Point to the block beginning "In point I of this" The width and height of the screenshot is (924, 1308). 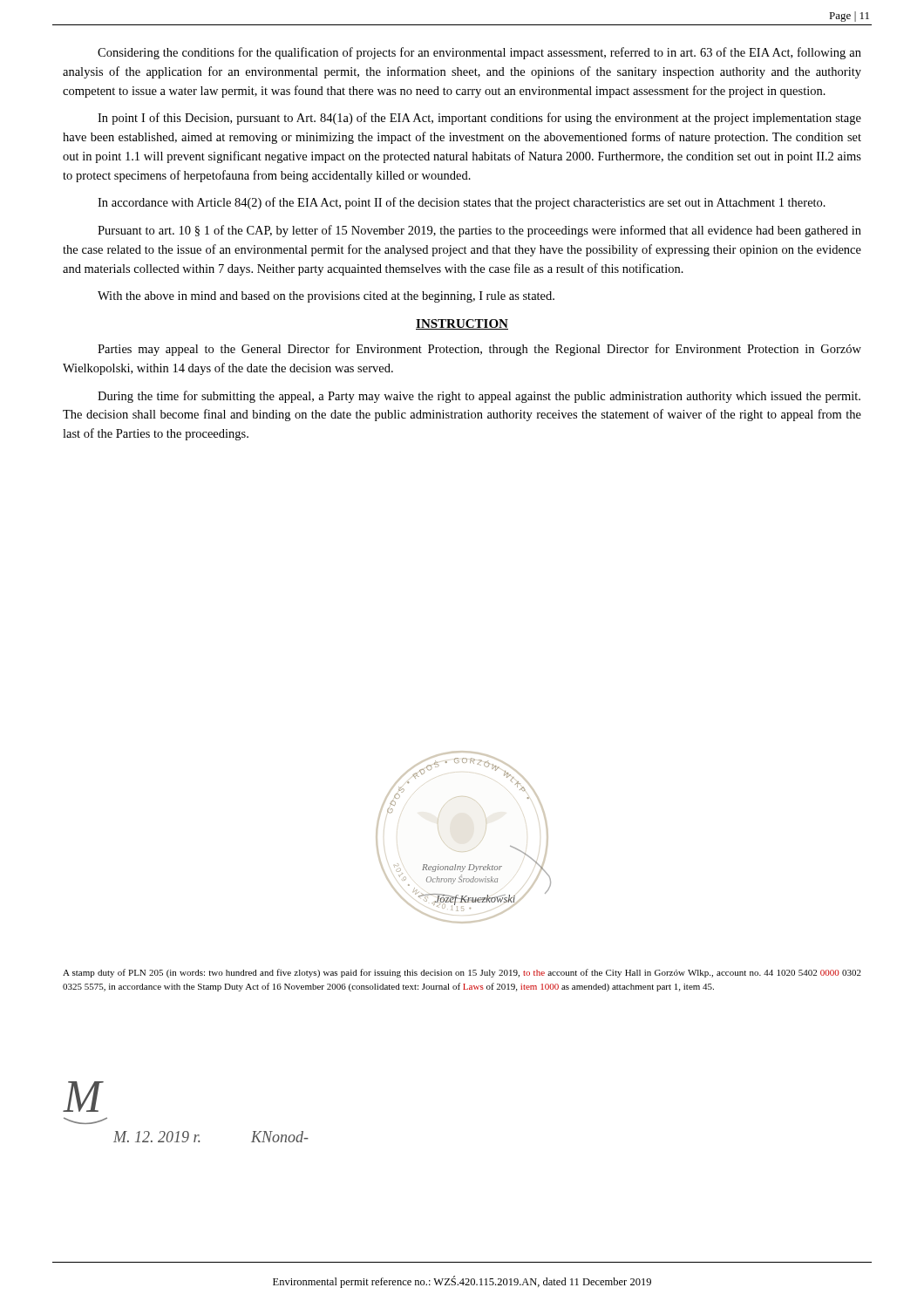click(x=462, y=147)
